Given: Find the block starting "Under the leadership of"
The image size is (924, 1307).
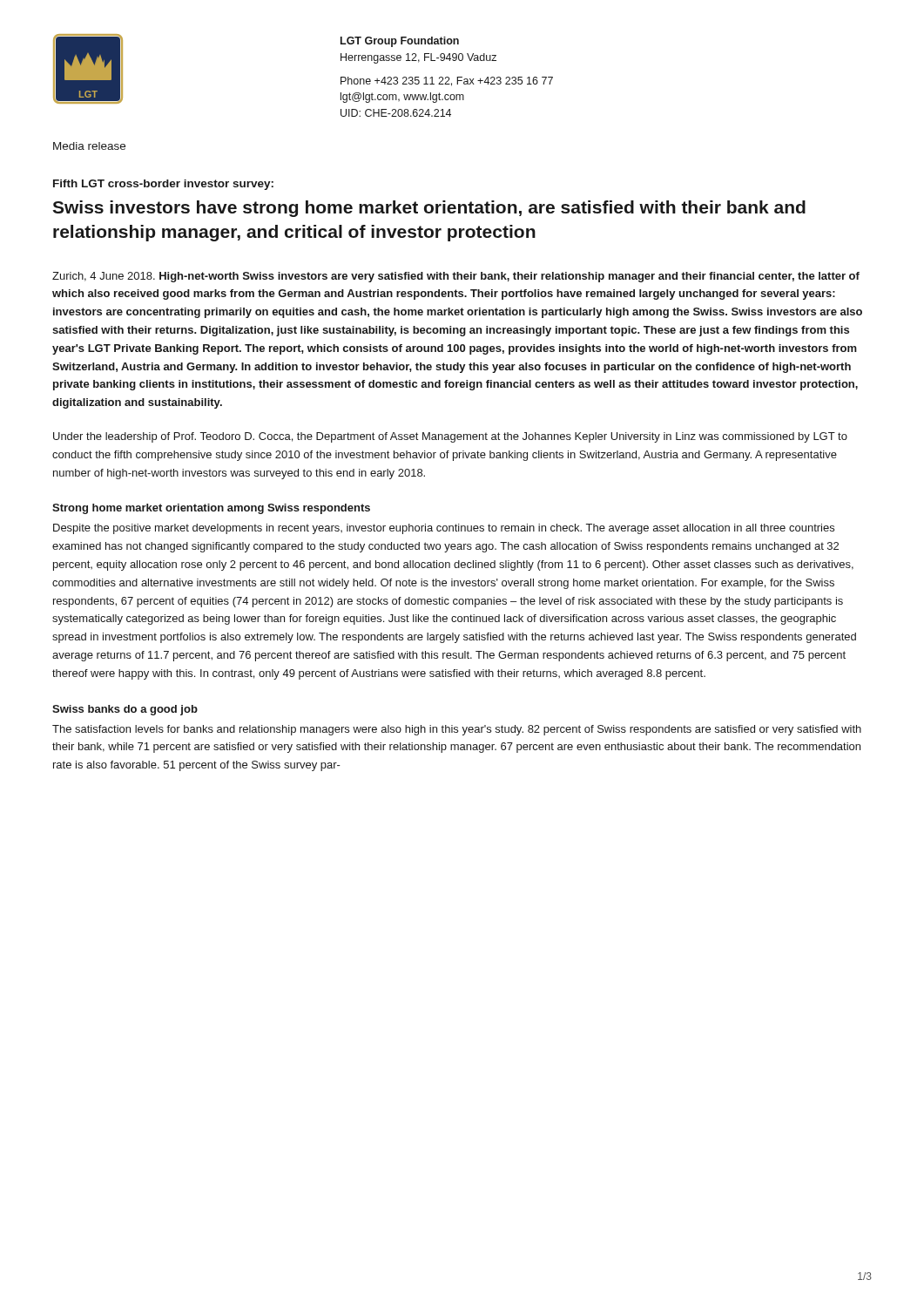Looking at the screenshot, I should 450,454.
